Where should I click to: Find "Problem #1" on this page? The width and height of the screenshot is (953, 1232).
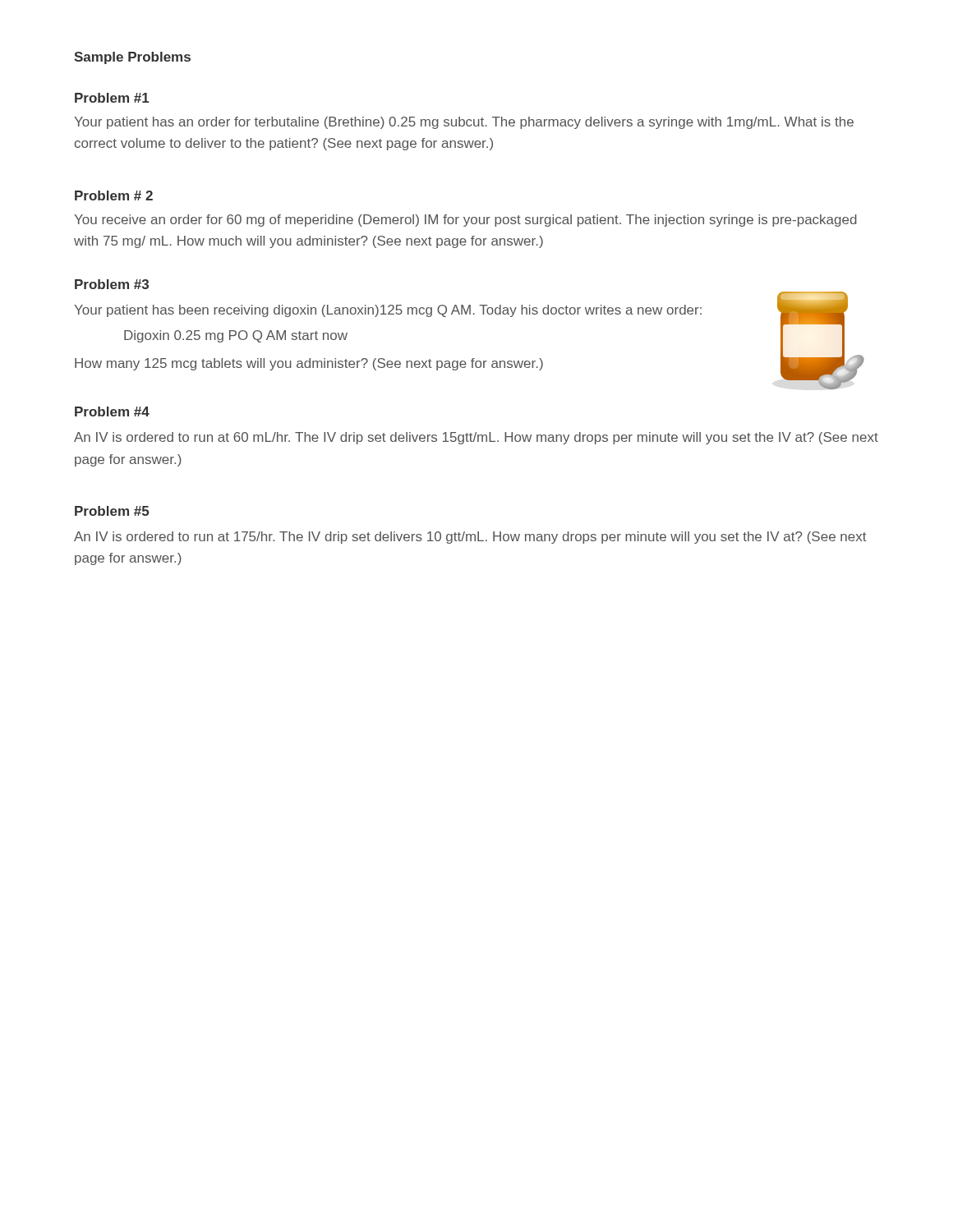112,98
